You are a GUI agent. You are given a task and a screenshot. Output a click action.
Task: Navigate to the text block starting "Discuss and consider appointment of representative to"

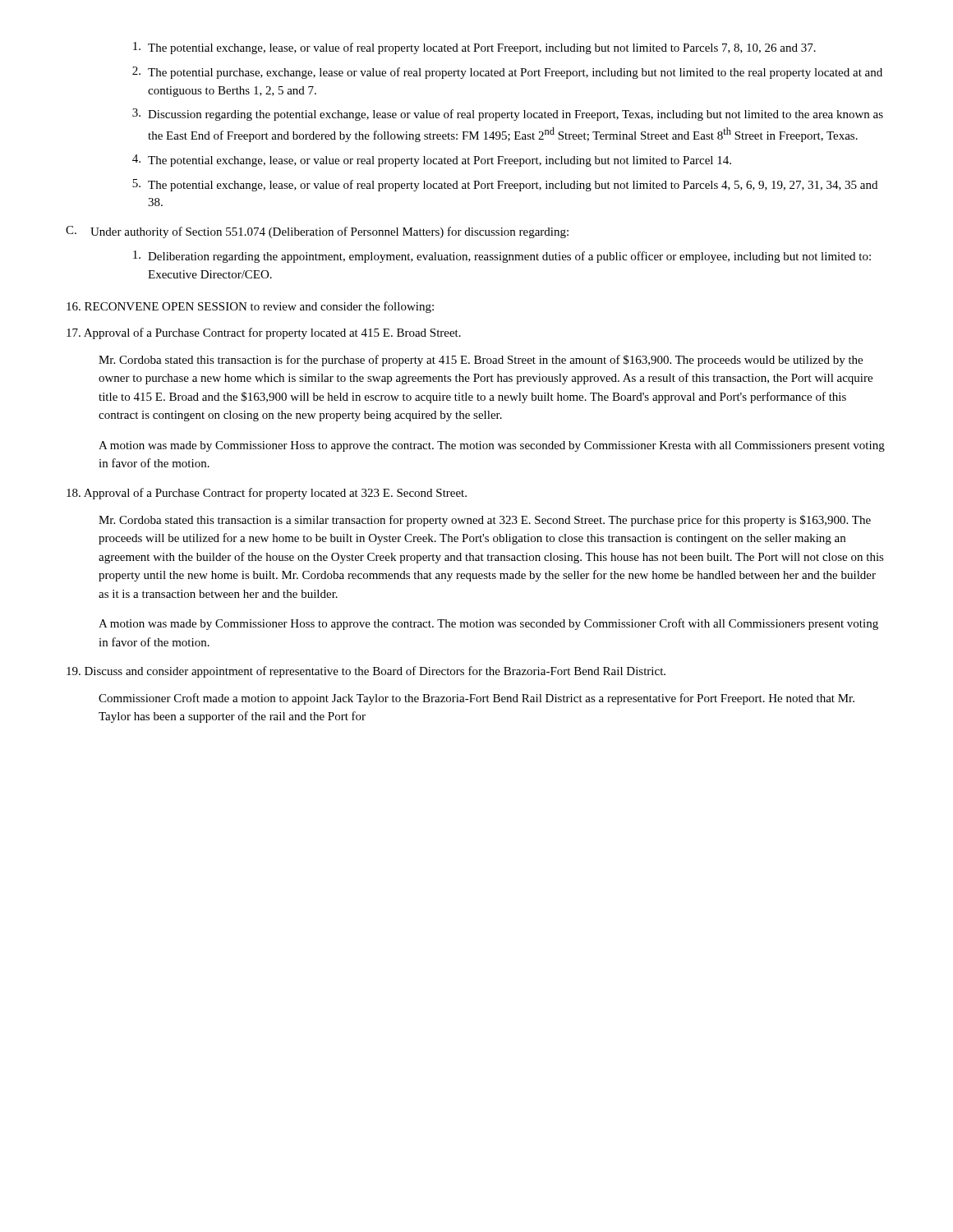coord(366,671)
